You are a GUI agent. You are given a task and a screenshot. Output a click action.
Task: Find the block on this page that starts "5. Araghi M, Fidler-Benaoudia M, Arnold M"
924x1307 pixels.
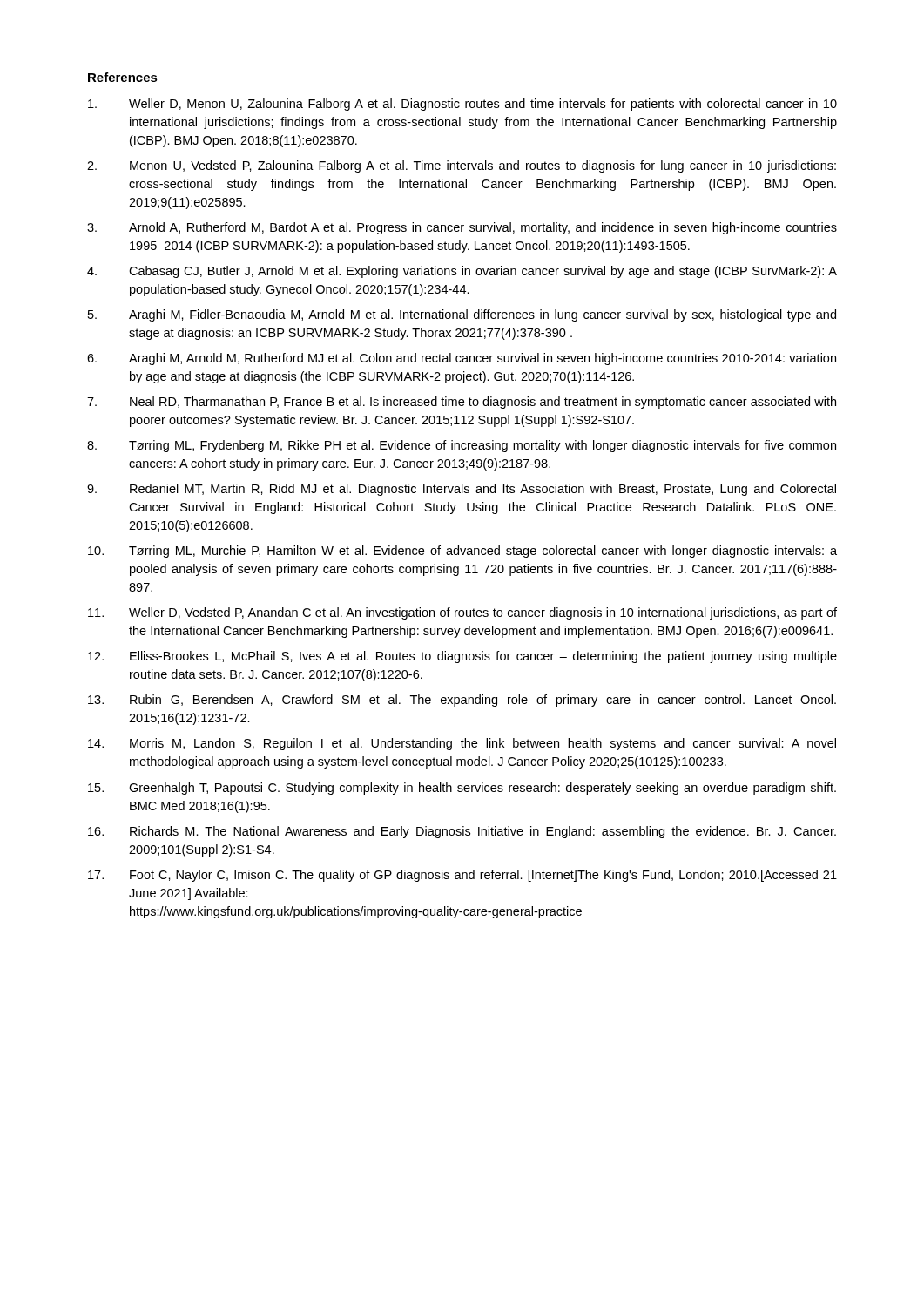(x=462, y=324)
